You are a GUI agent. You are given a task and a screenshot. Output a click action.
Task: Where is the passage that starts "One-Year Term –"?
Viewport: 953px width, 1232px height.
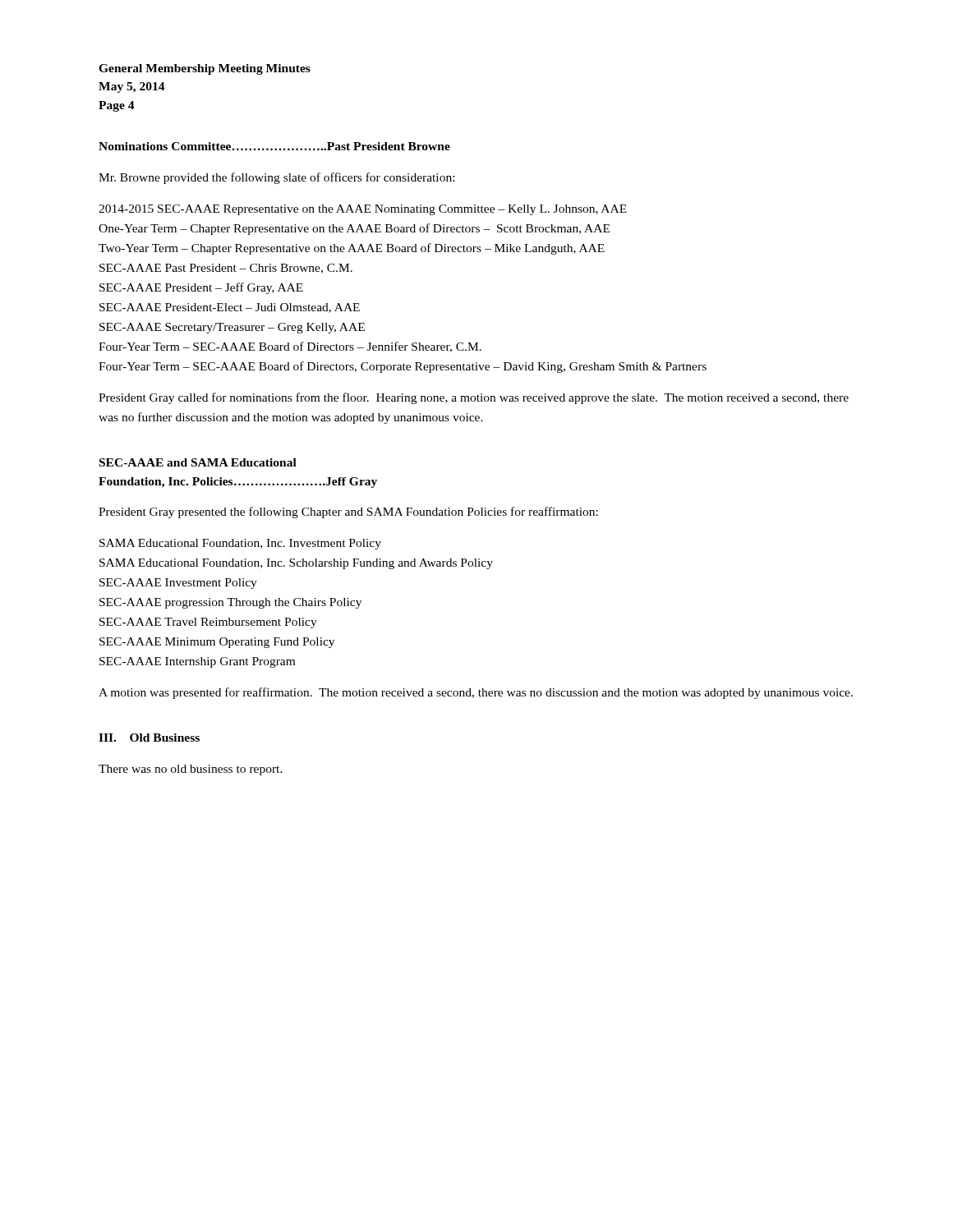click(354, 228)
